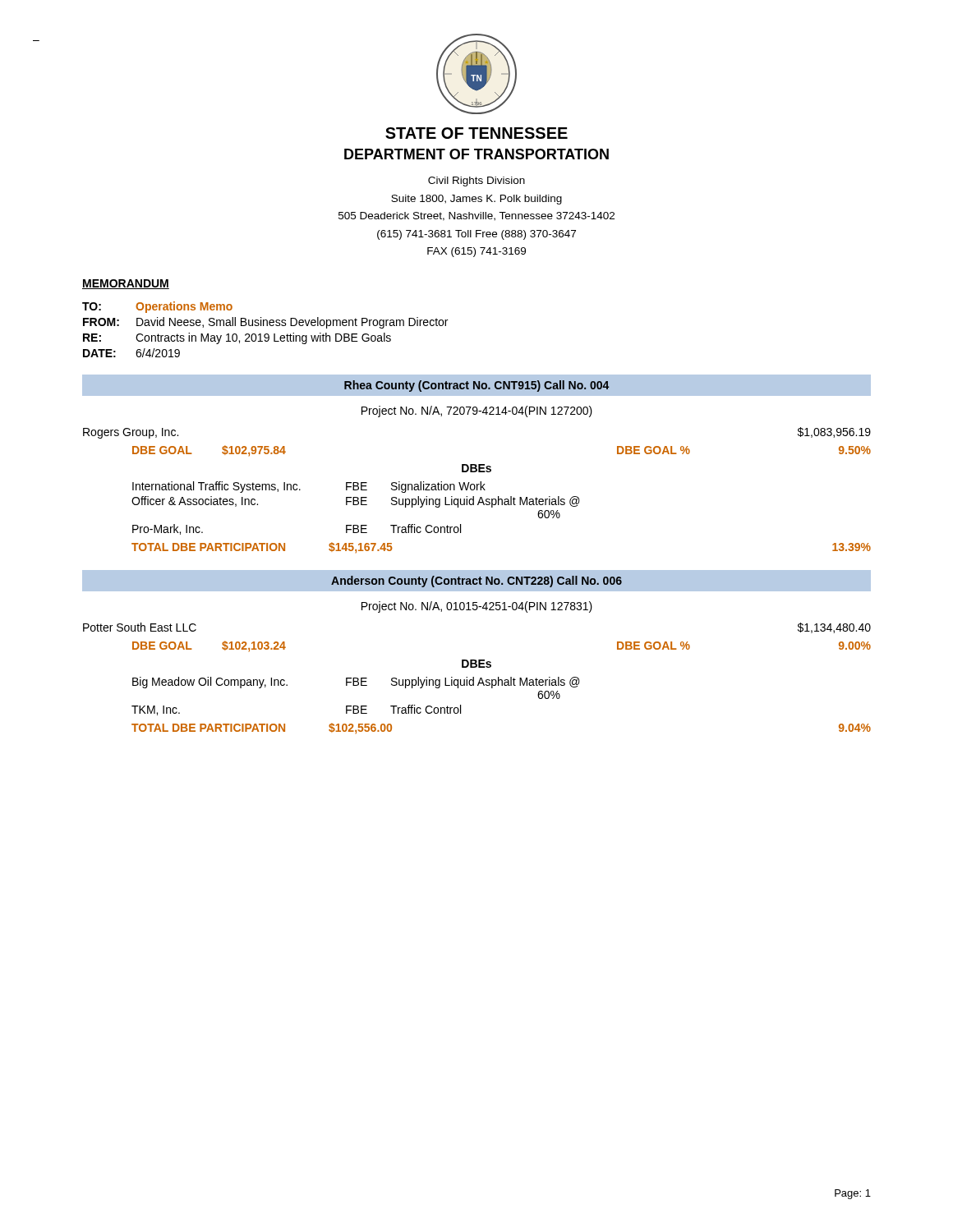Image resolution: width=953 pixels, height=1232 pixels.
Task: Click the passage that begins "DBE GOAL $102,975.84 DBE GOAL"
Action: tap(164, 451)
